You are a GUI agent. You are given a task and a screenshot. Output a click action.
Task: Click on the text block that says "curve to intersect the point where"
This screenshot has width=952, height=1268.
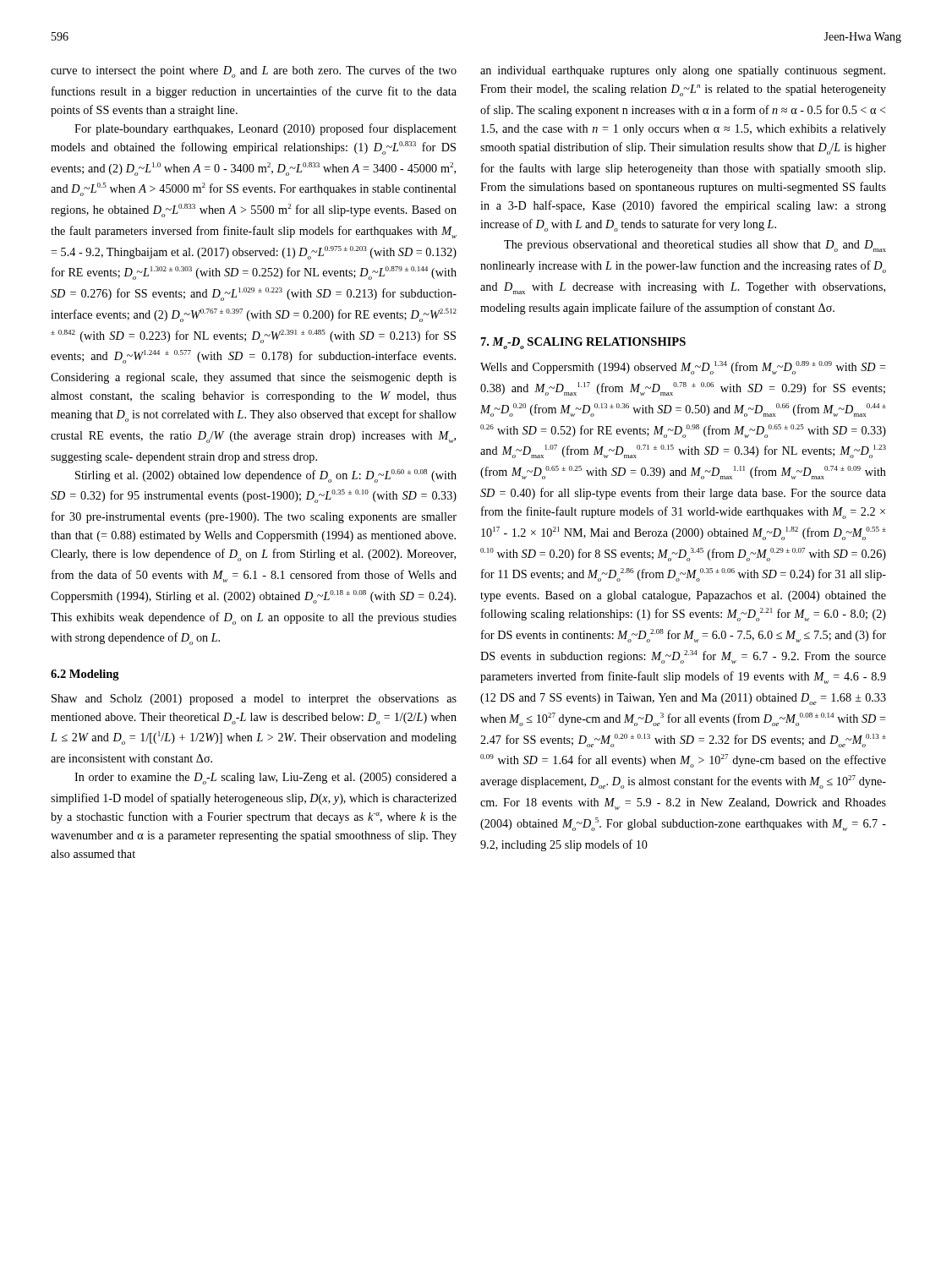254,355
